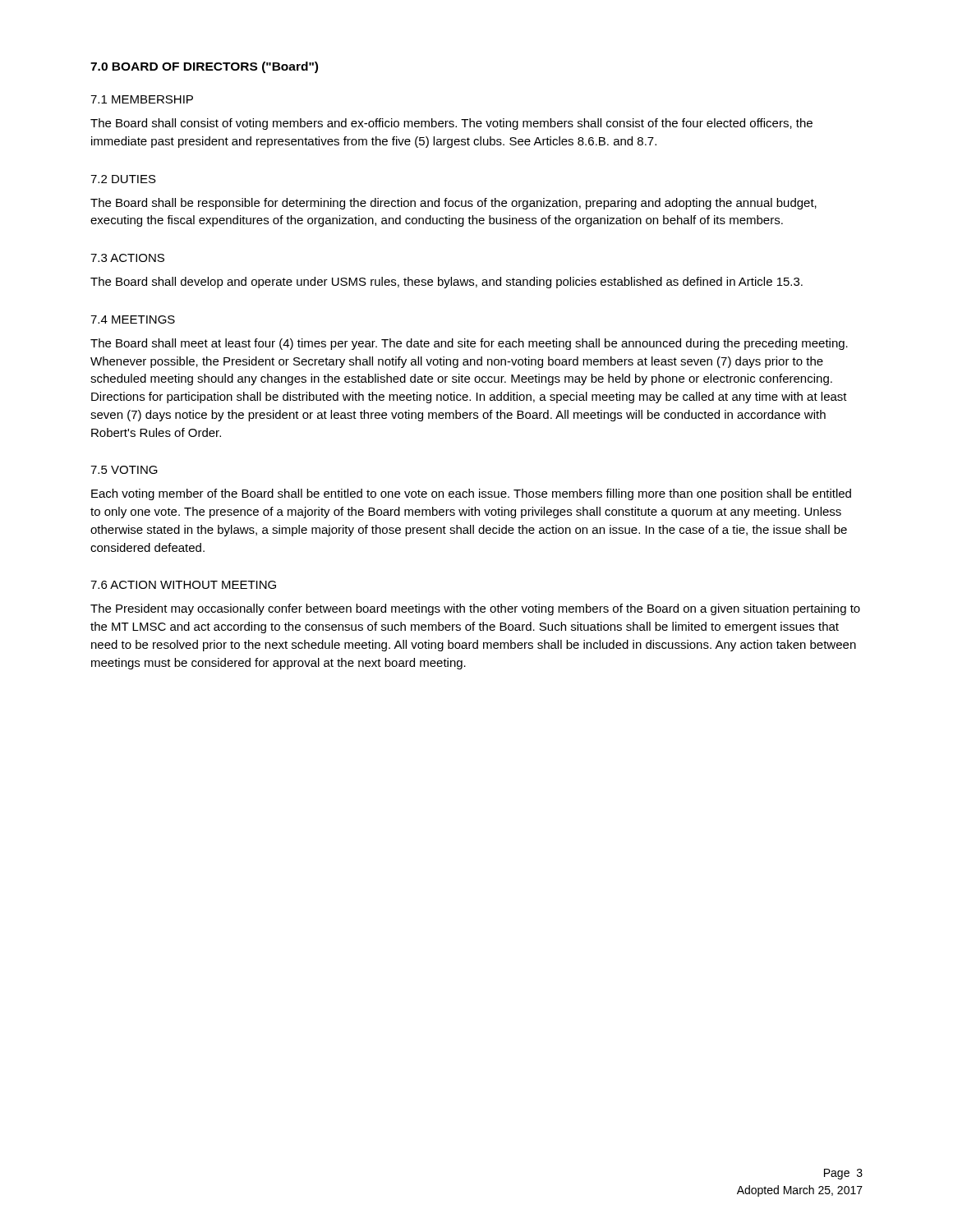This screenshot has height=1232, width=953.
Task: Find the title that reads "7.0 BOARD OF DIRECTORS"
Action: tap(205, 66)
